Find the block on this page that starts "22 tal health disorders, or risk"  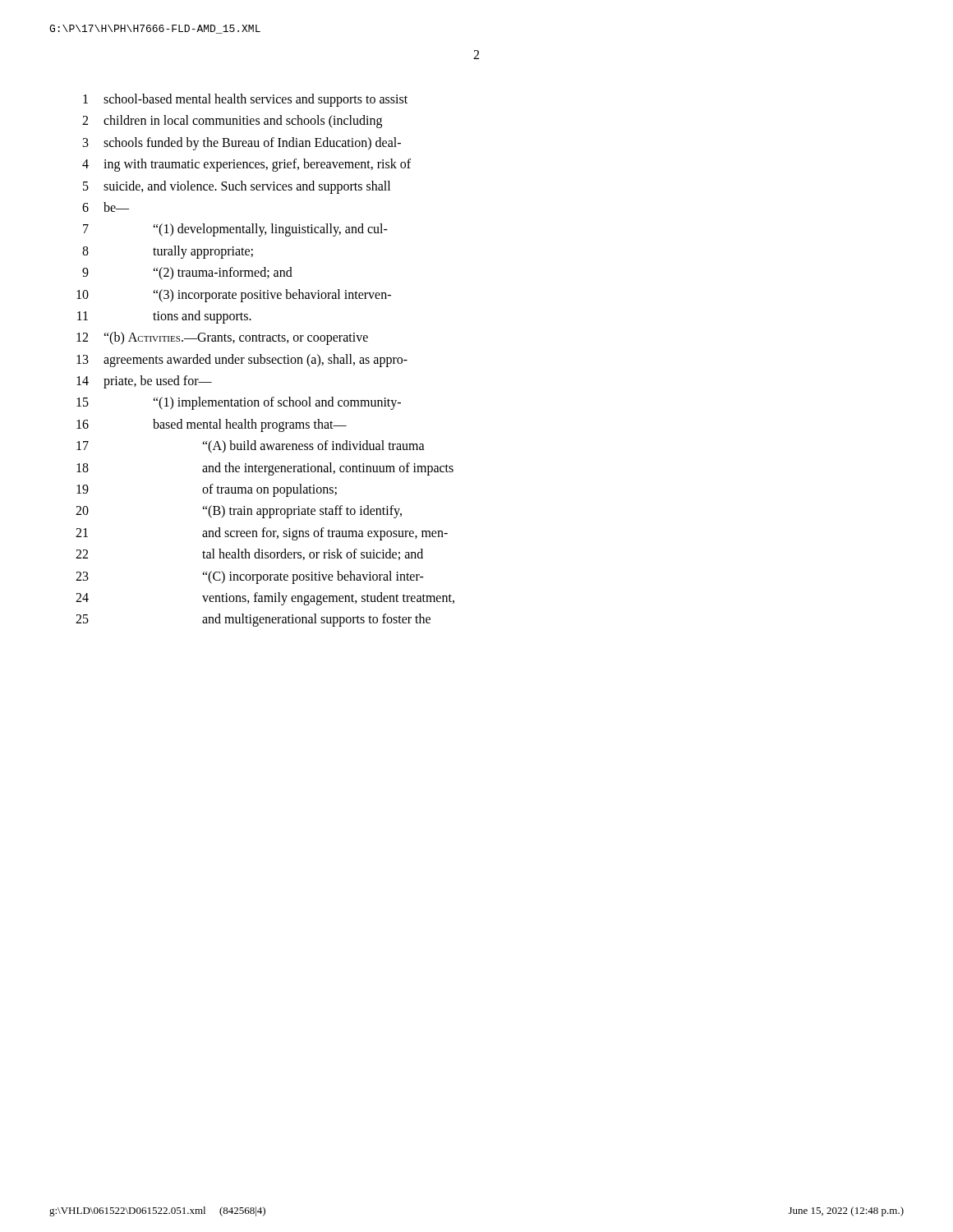[249, 554]
